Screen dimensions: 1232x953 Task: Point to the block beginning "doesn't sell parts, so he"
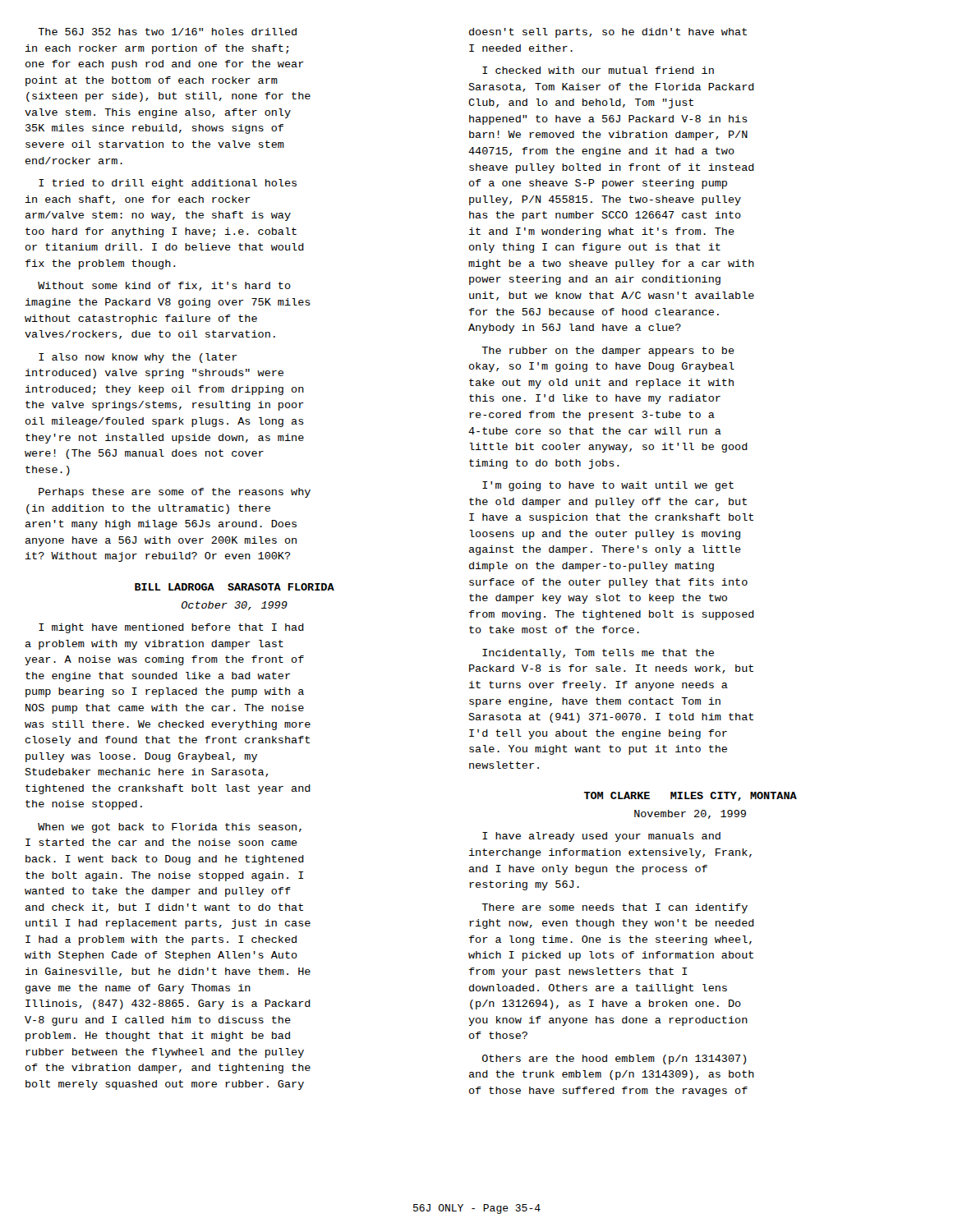click(x=608, y=40)
